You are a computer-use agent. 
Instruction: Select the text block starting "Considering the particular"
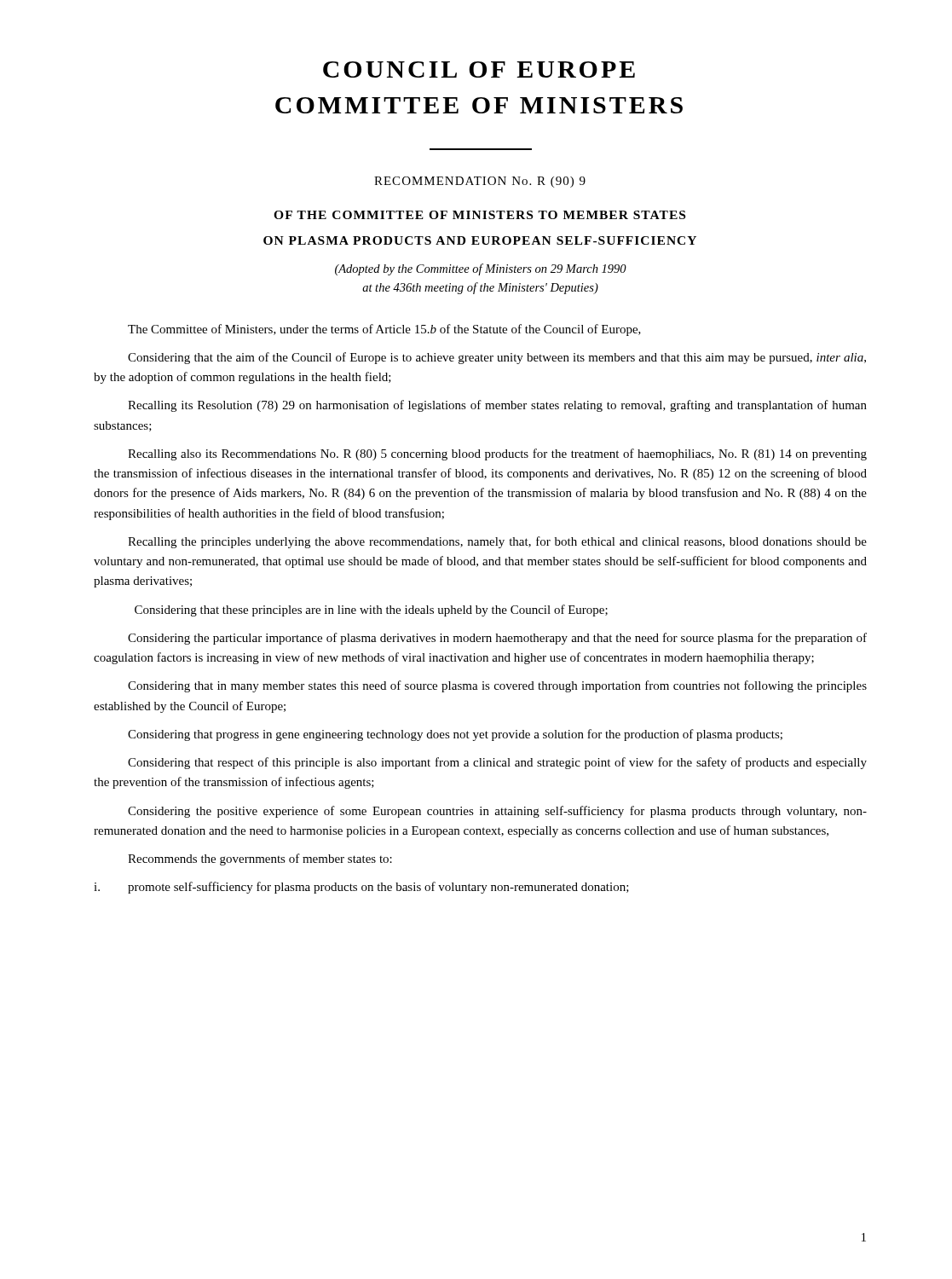pyautogui.click(x=480, y=647)
